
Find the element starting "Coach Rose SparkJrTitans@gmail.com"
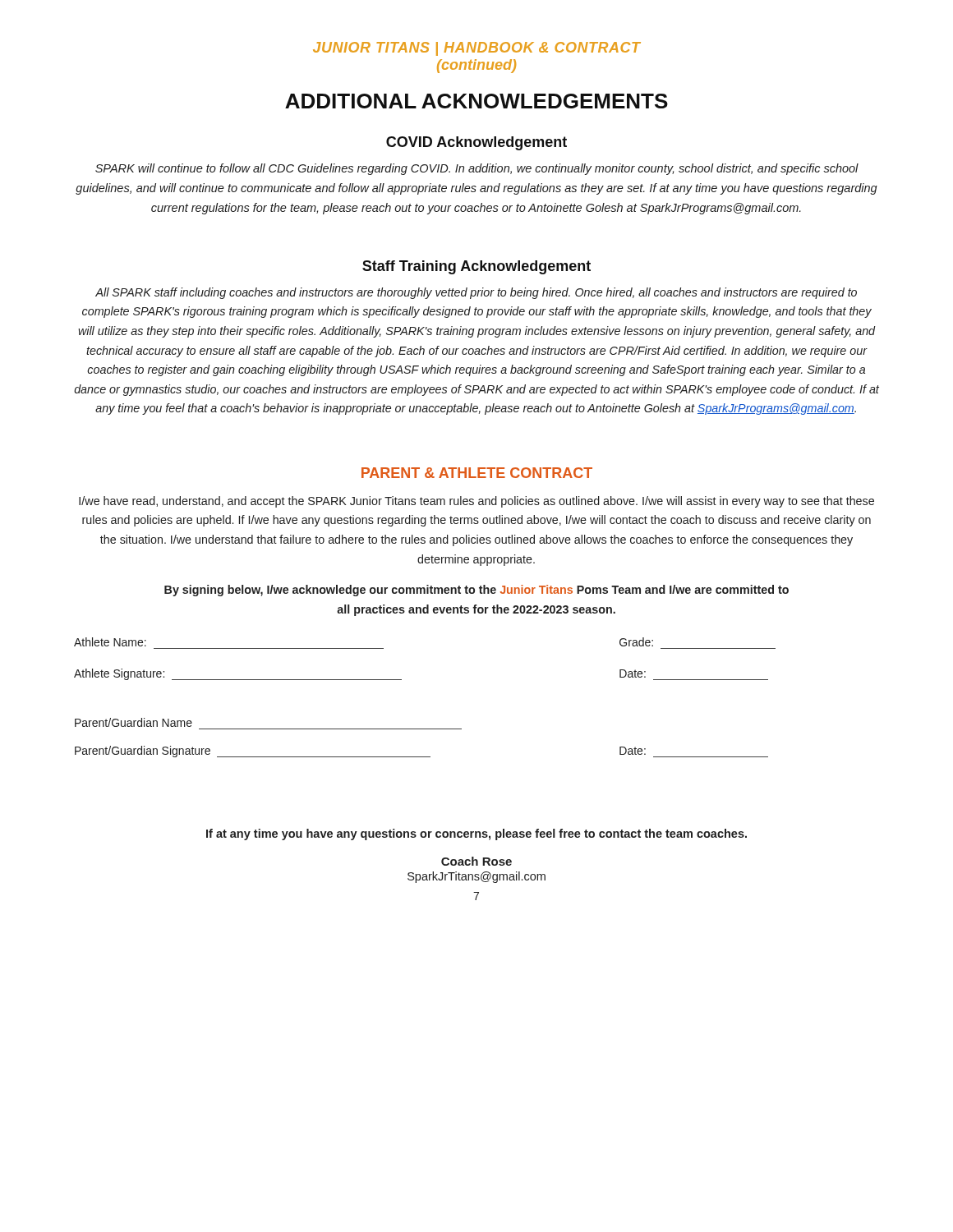click(x=476, y=869)
